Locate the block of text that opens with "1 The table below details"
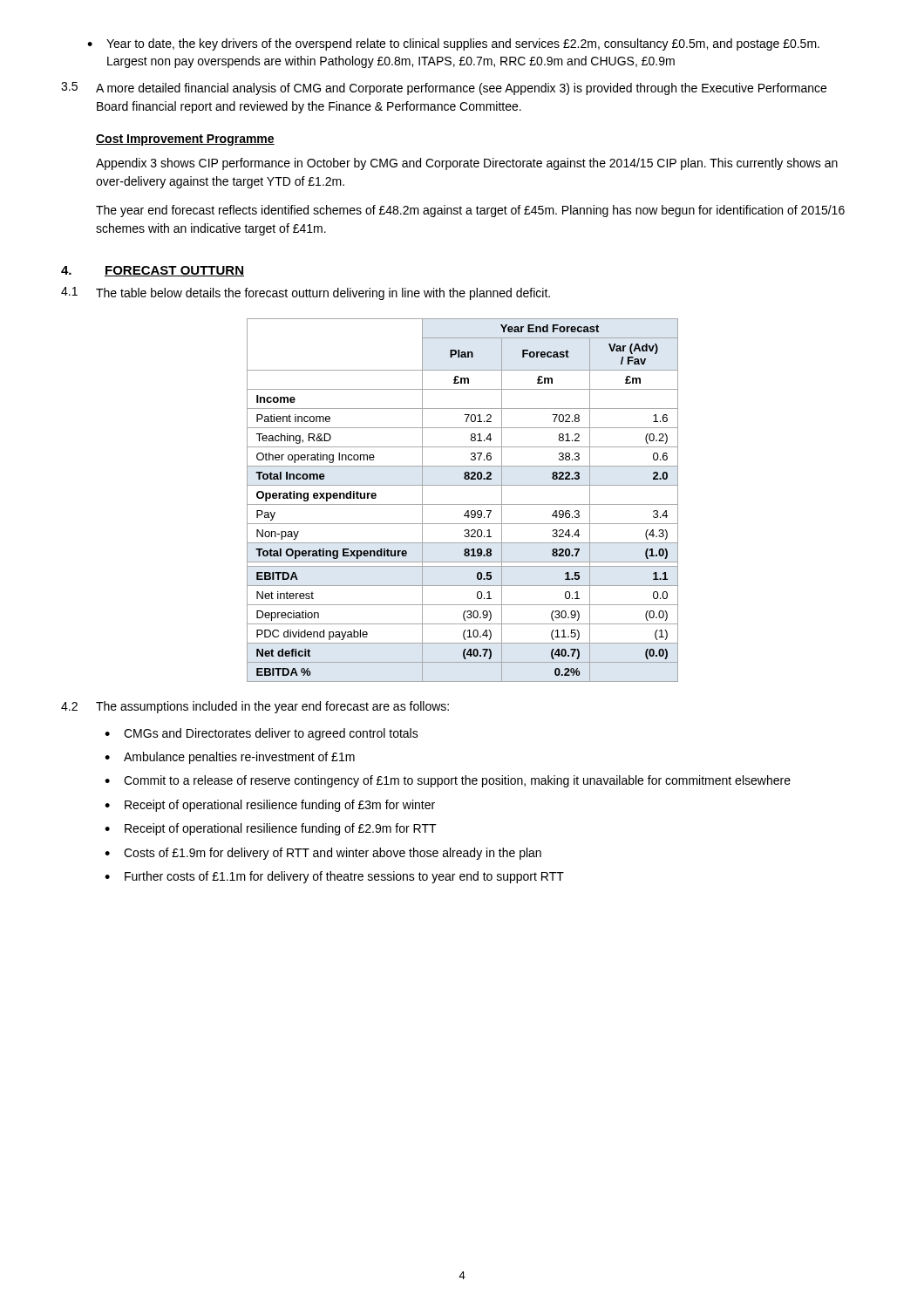924x1308 pixels. coord(462,293)
